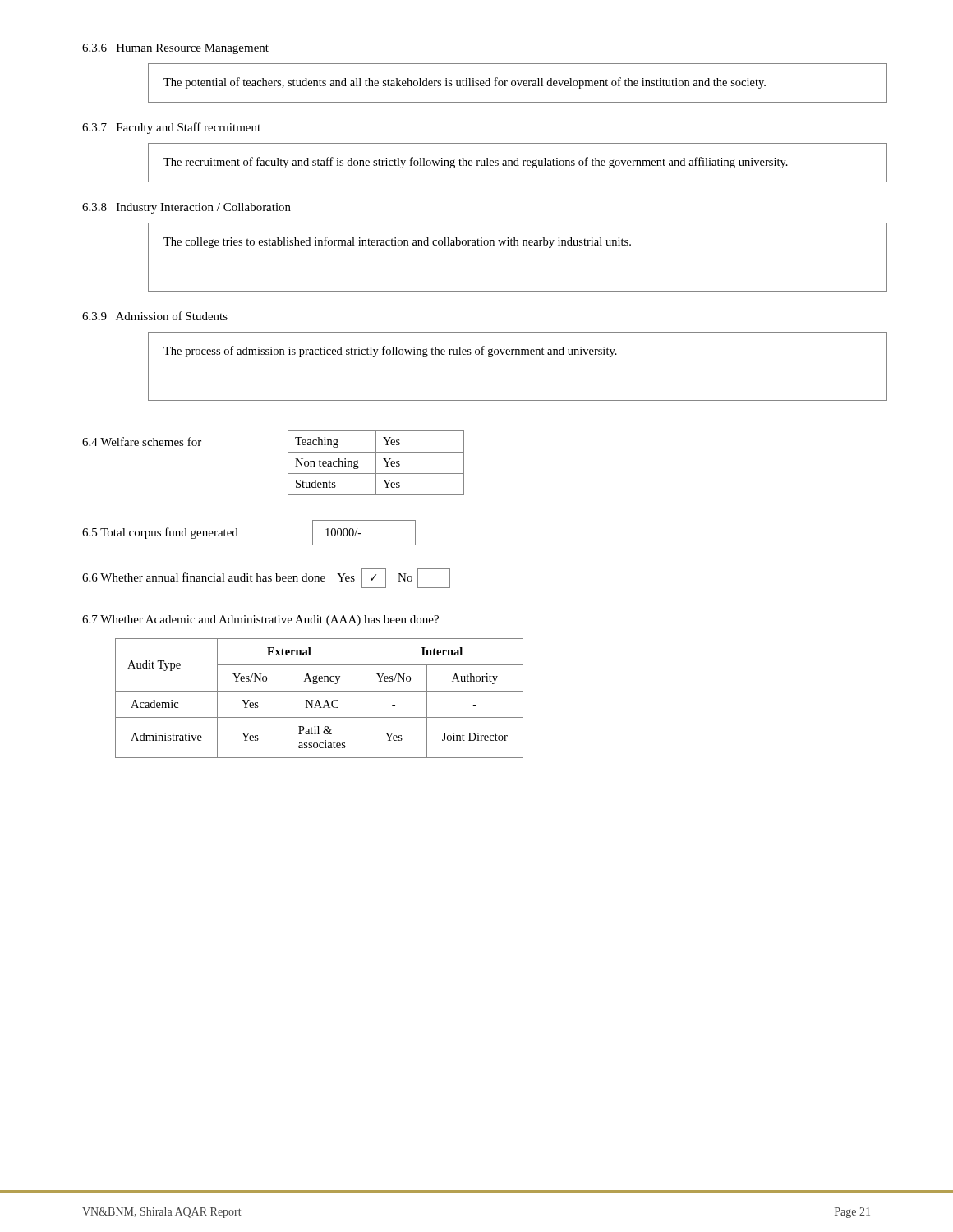The height and width of the screenshot is (1232, 953).
Task: Locate the passage starting "6.3.7 Faculty and Staff recruitment"
Action: coord(171,127)
